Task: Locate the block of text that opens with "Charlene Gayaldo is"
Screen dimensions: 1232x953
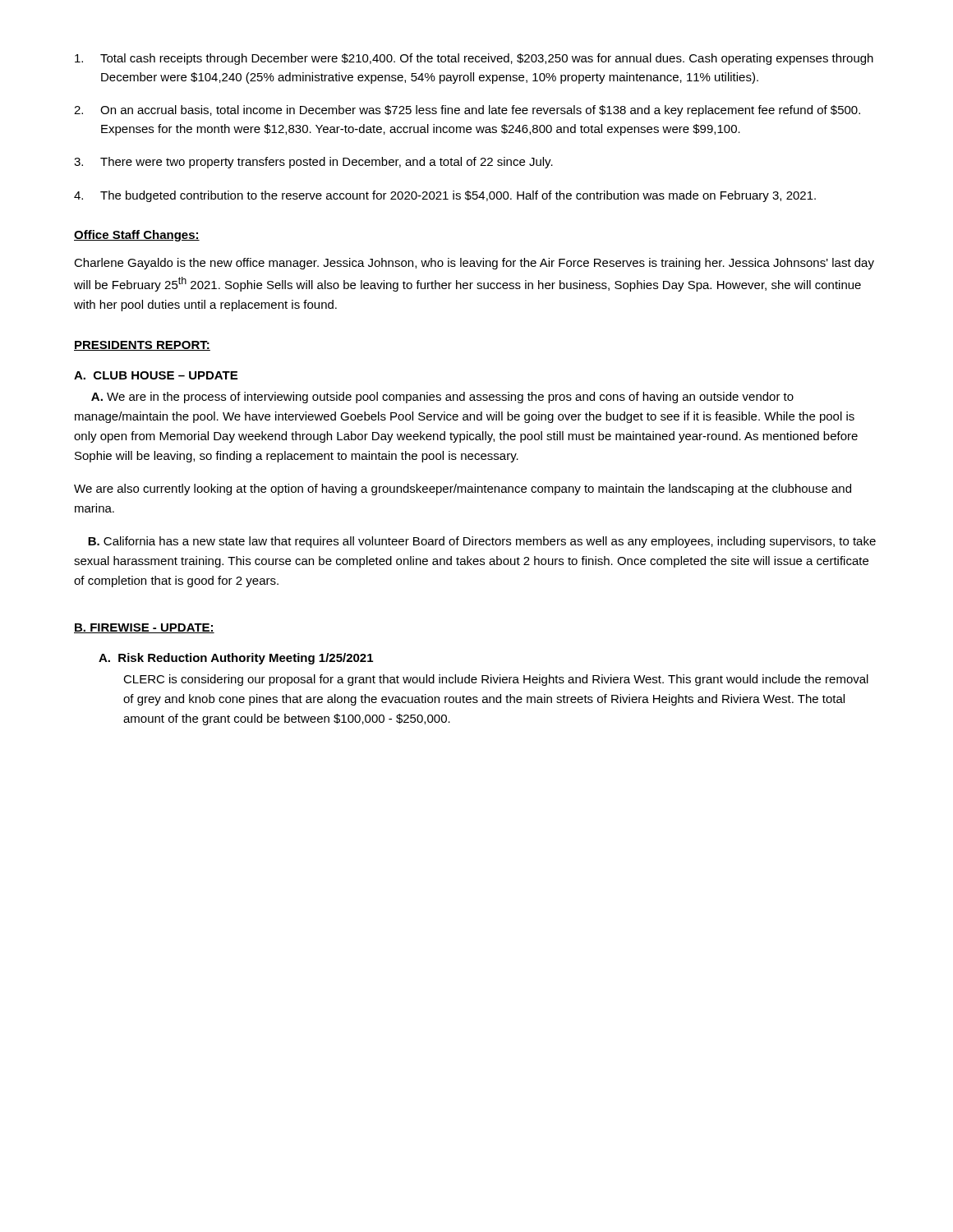Action: pos(474,283)
